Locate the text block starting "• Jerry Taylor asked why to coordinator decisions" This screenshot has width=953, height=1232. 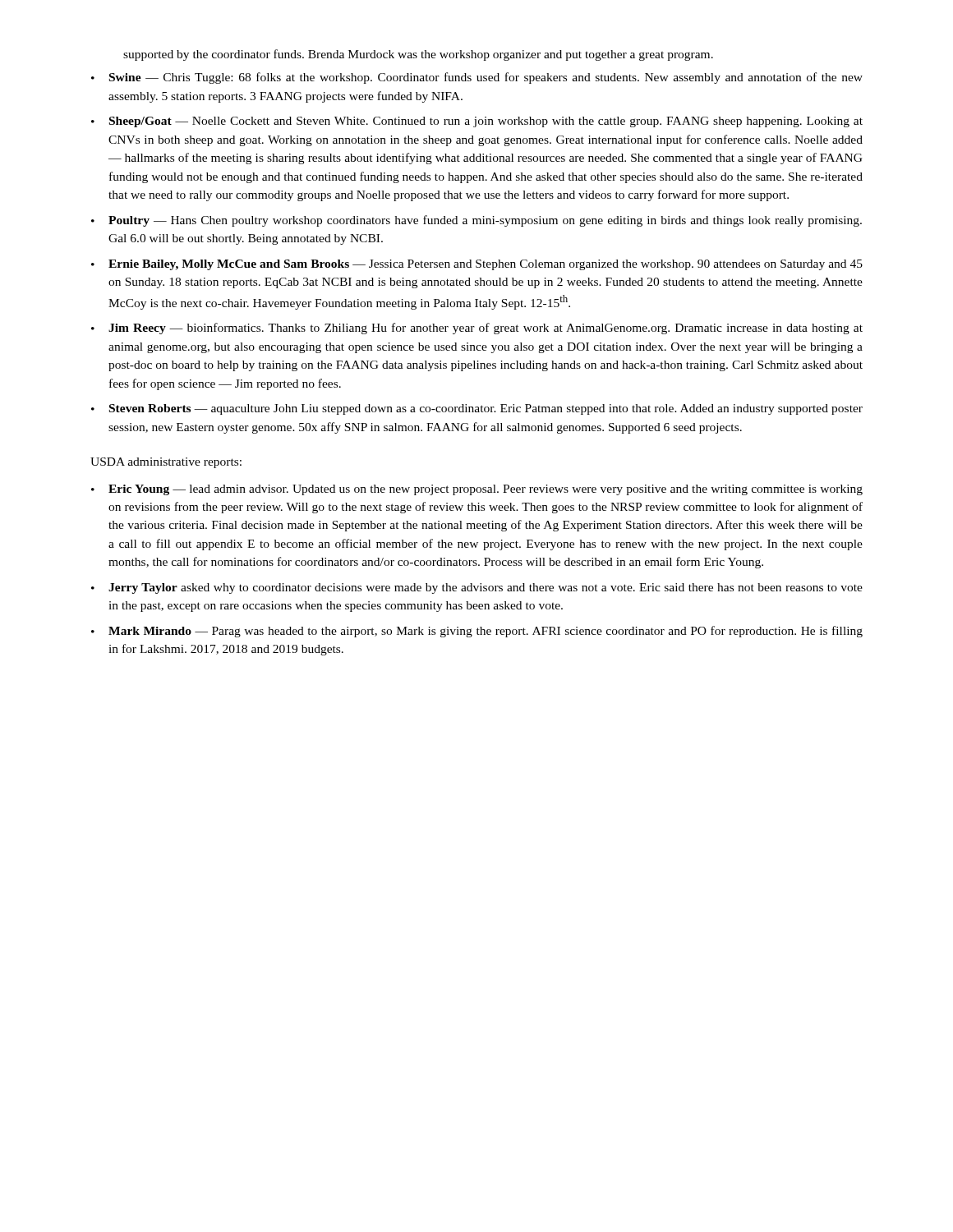(x=476, y=597)
